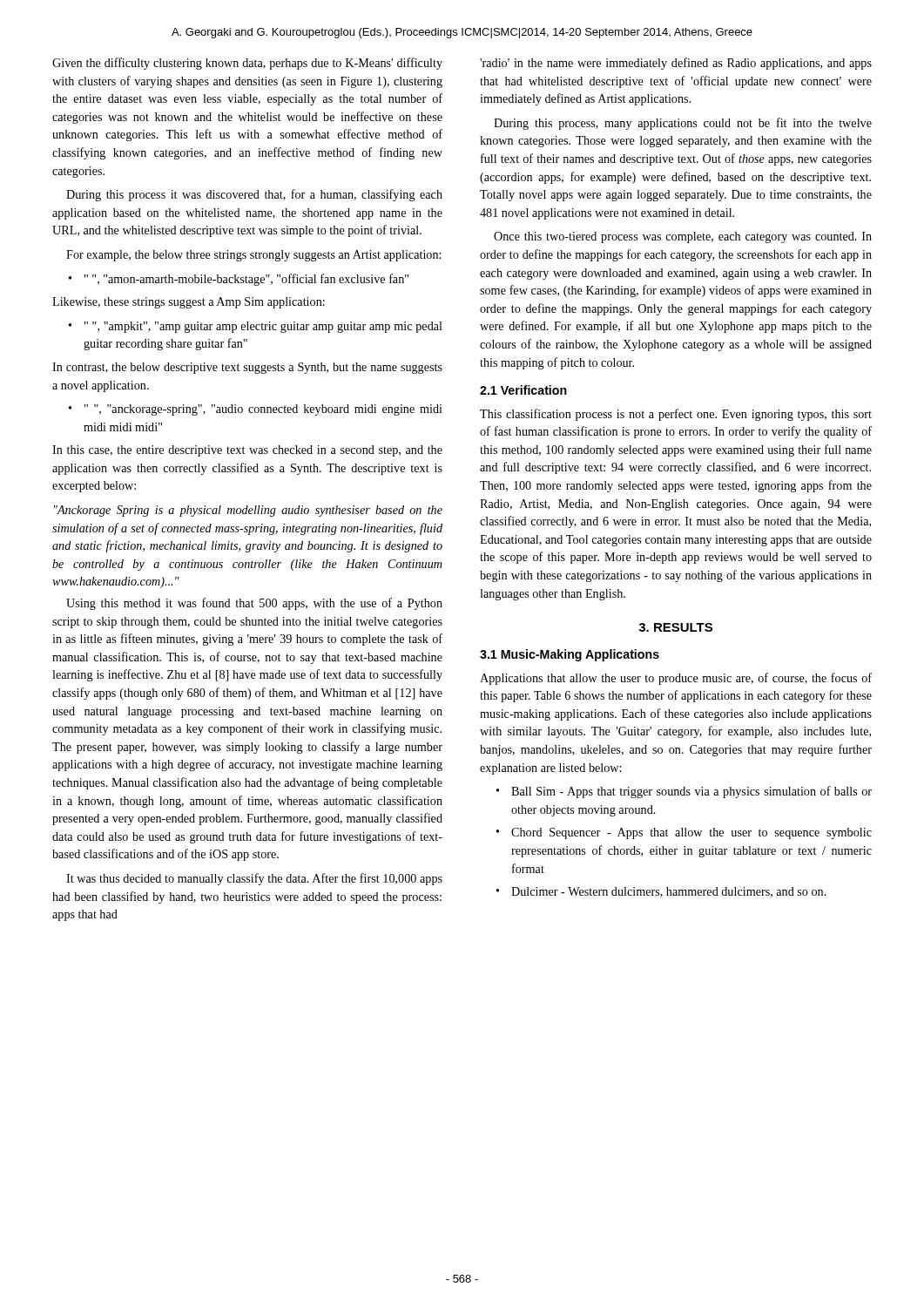
Task: Point to the block beginning ""Anckorage Spring is a physical"
Action: [247, 546]
